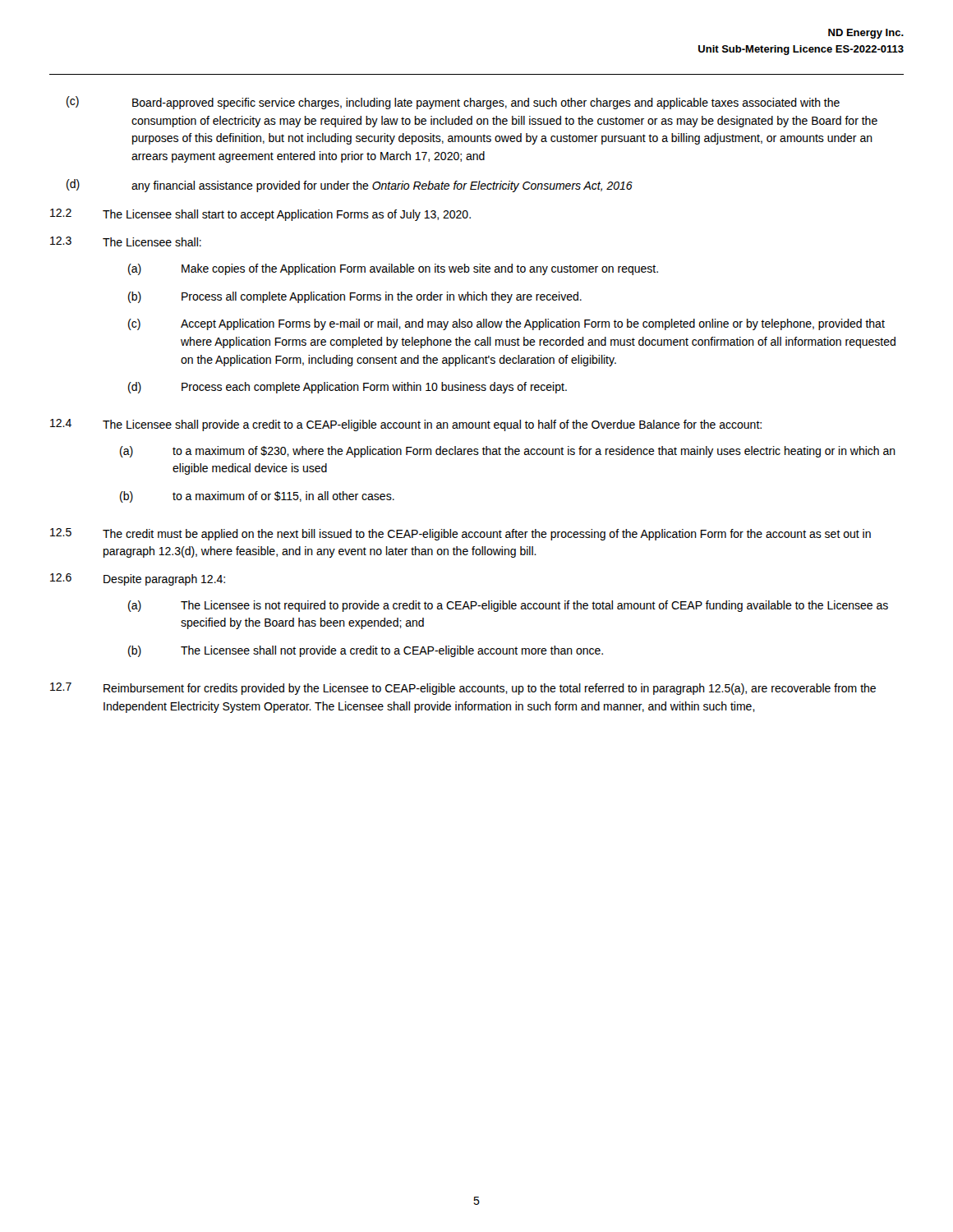Find the text block starting "(c) Accept Application Forms by e-mail or"
The height and width of the screenshot is (1232, 953).
coord(503,342)
